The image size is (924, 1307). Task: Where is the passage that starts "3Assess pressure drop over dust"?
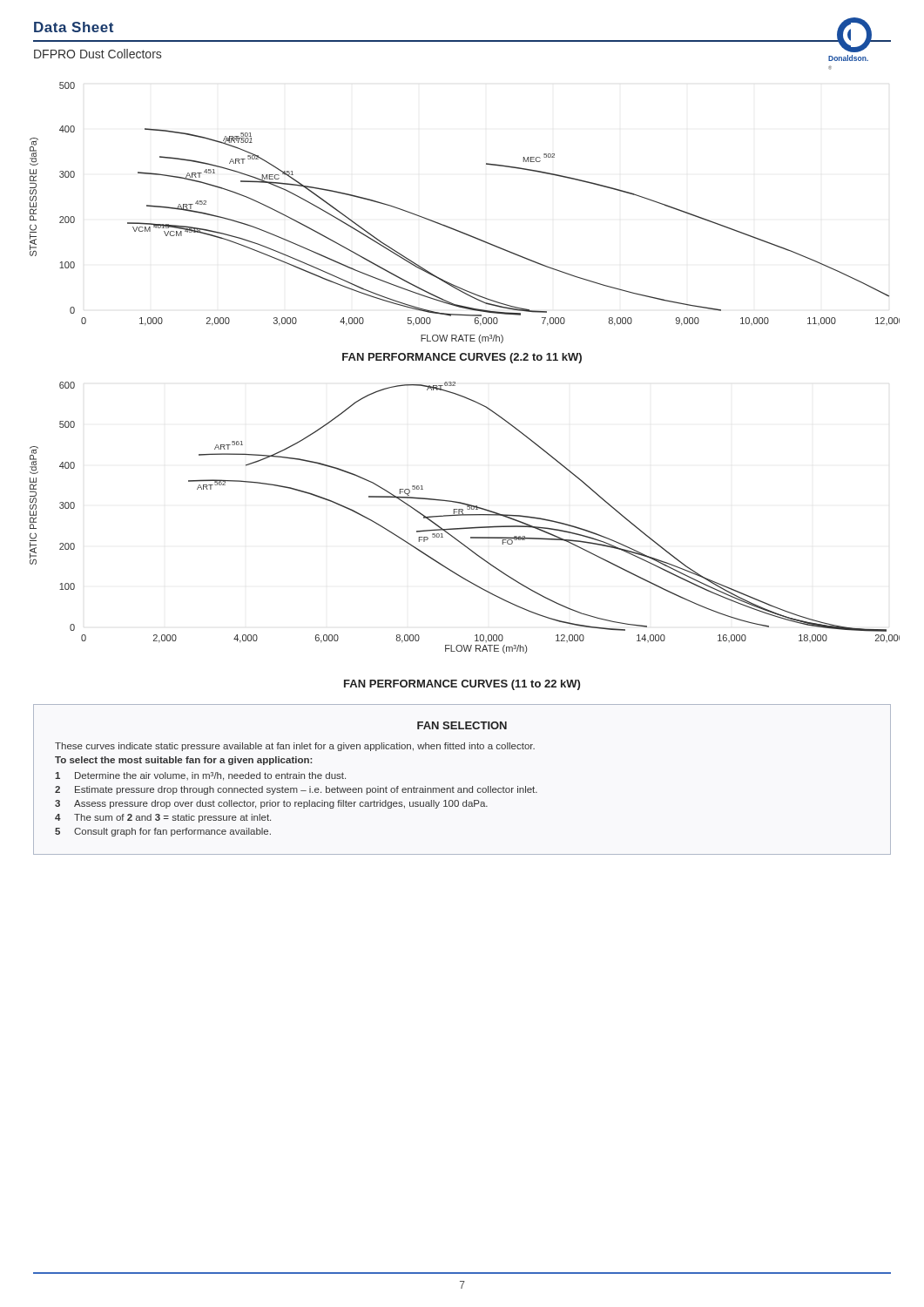click(x=272, y=803)
